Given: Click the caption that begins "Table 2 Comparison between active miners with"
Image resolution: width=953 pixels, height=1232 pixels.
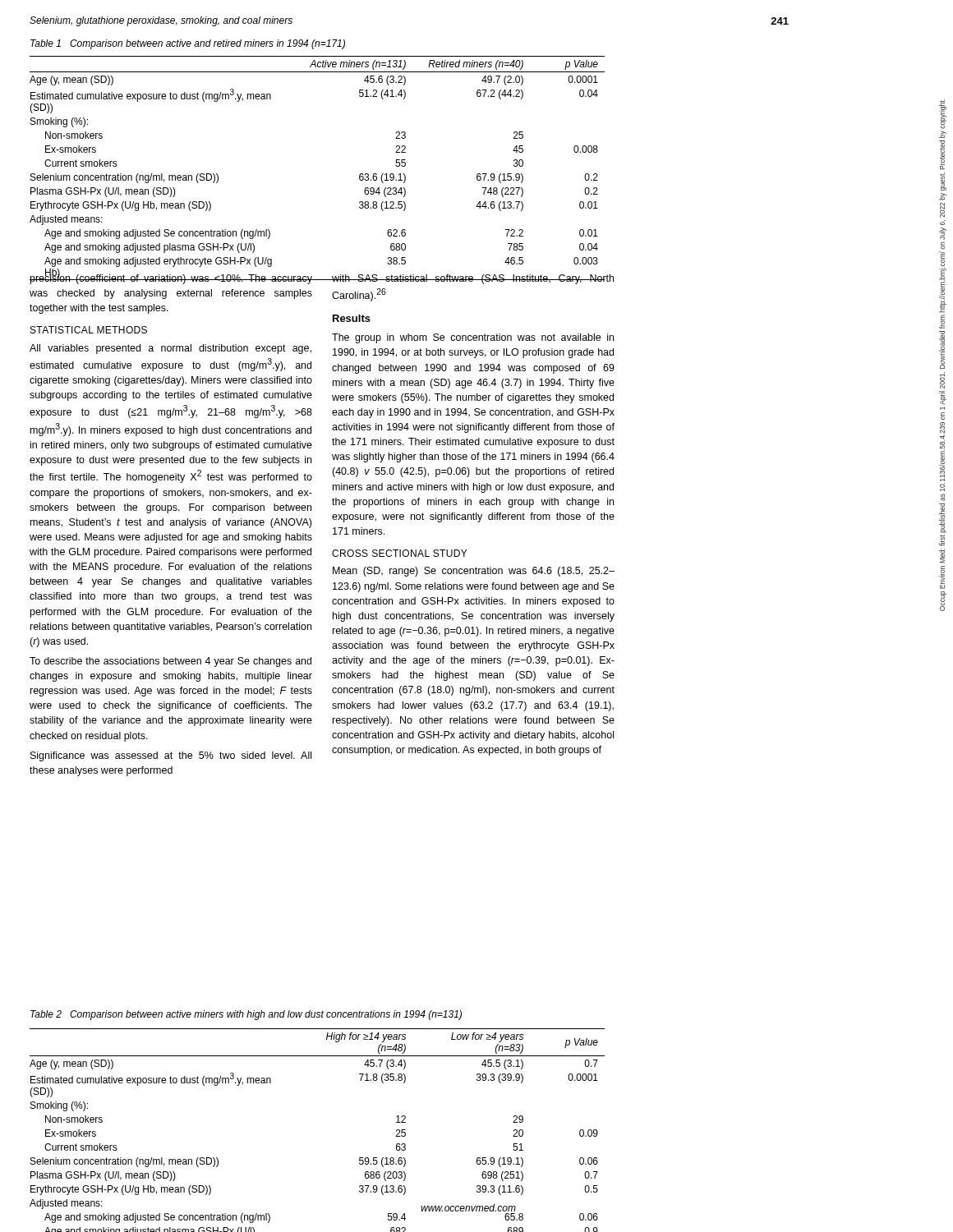Looking at the screenshot, I should tap(246, 1014).
